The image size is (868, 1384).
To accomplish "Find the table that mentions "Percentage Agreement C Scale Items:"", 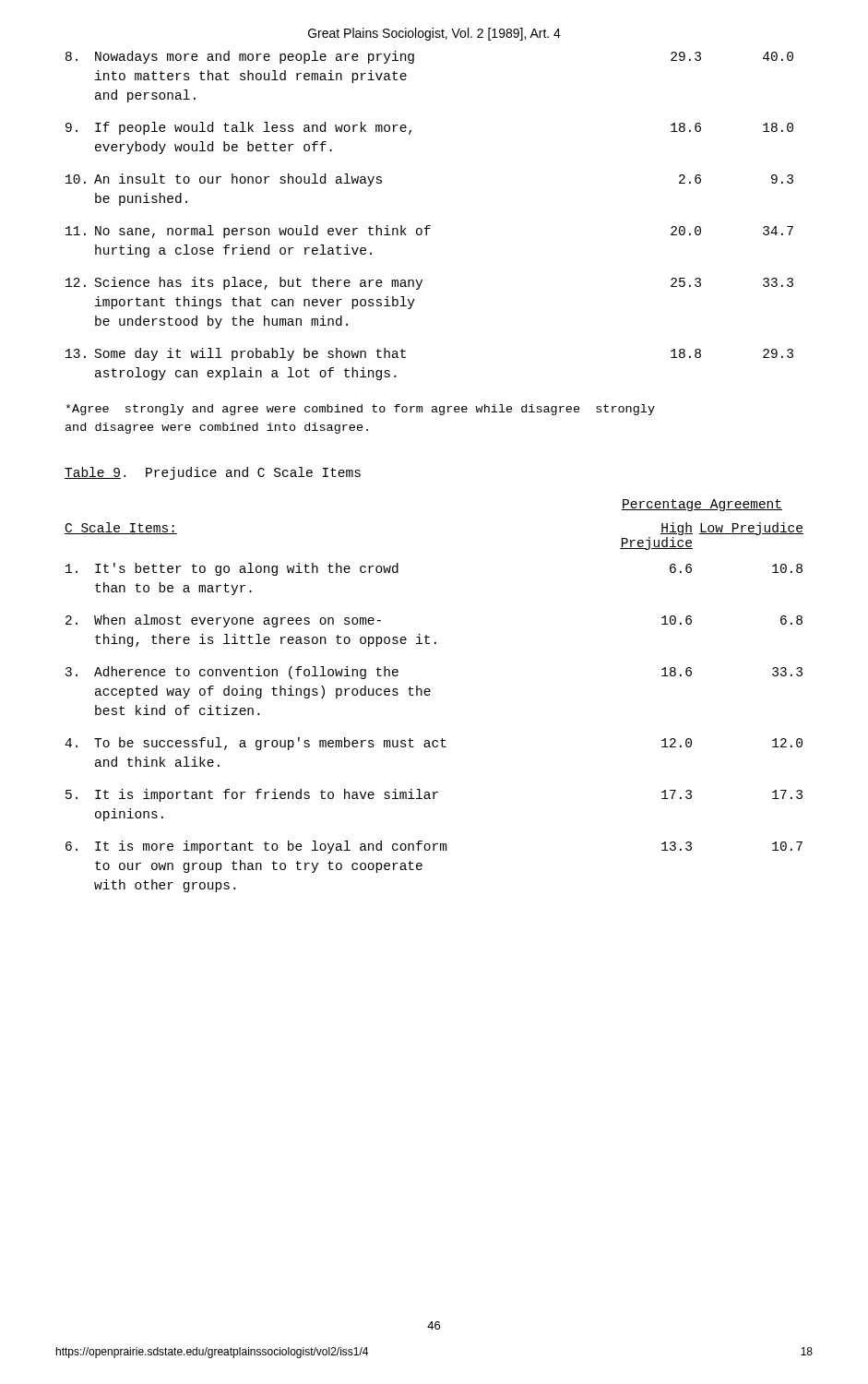I will 434,696.
